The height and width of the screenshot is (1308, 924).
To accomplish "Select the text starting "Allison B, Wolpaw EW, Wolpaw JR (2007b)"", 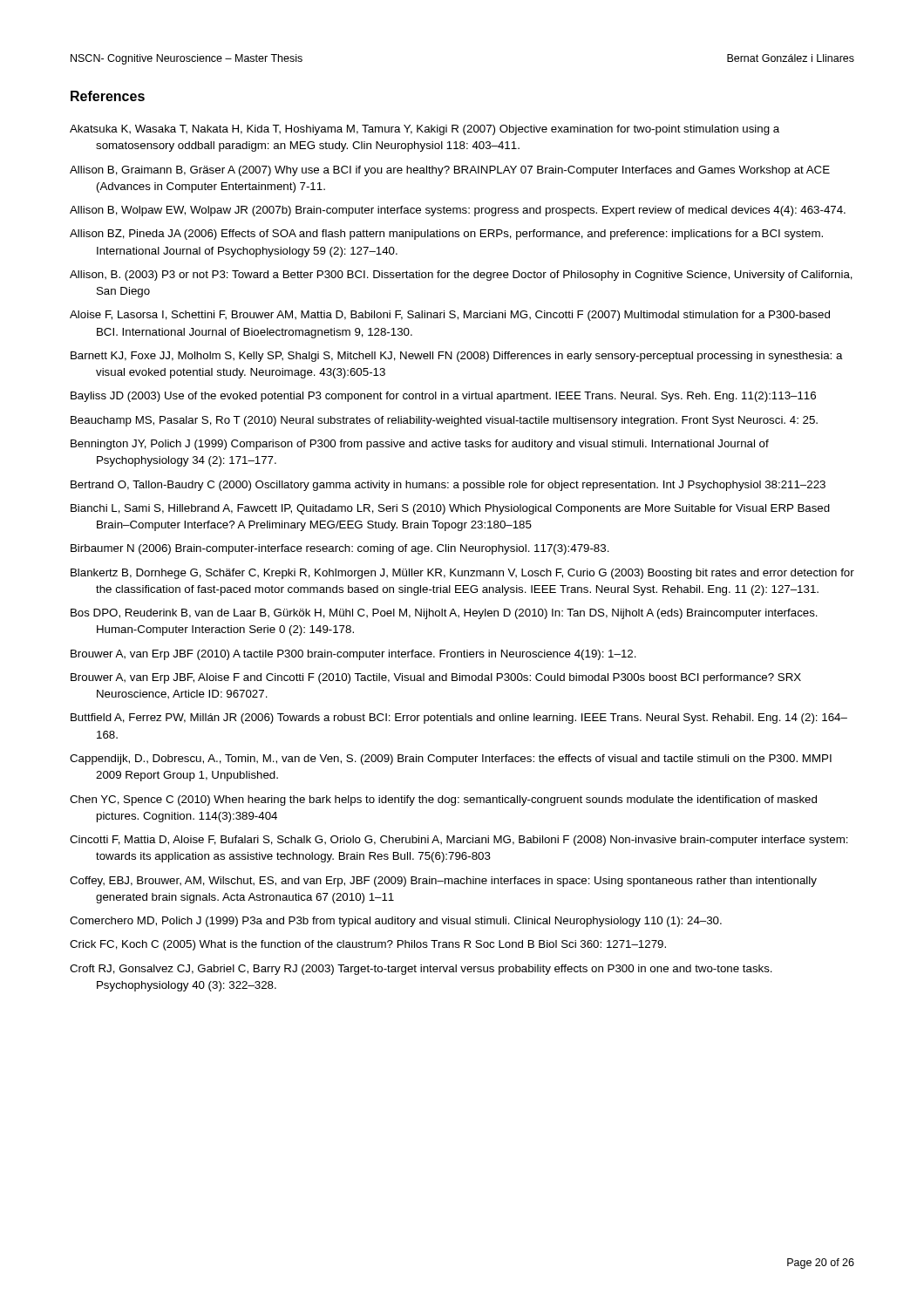I will (x=458, y=210).
